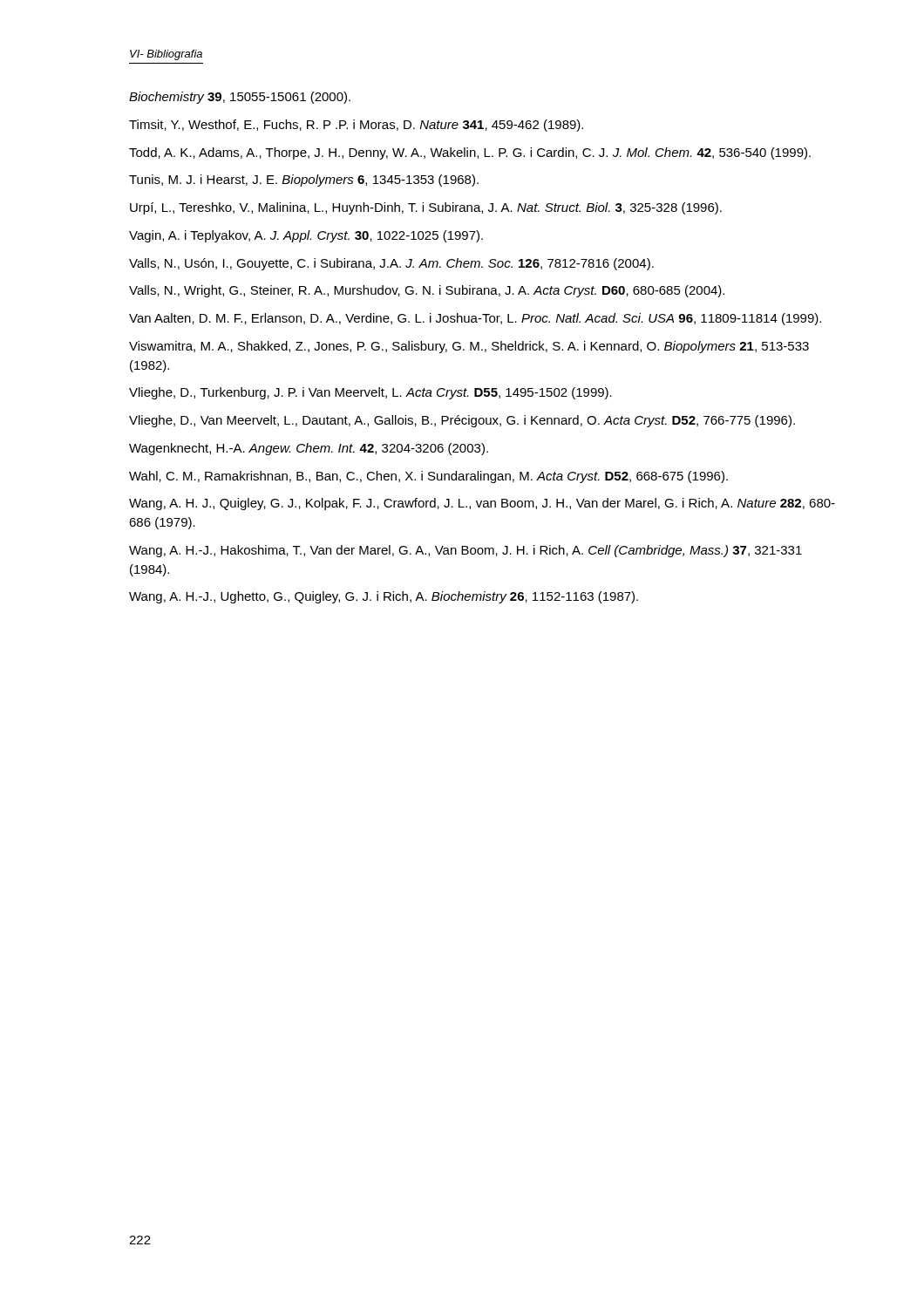Screen dimensions: 1308x924
Task: Locate the block of text that opens with "Wagenknecht, H.-A. Angew. Chem."
Action: pos(309,448)
